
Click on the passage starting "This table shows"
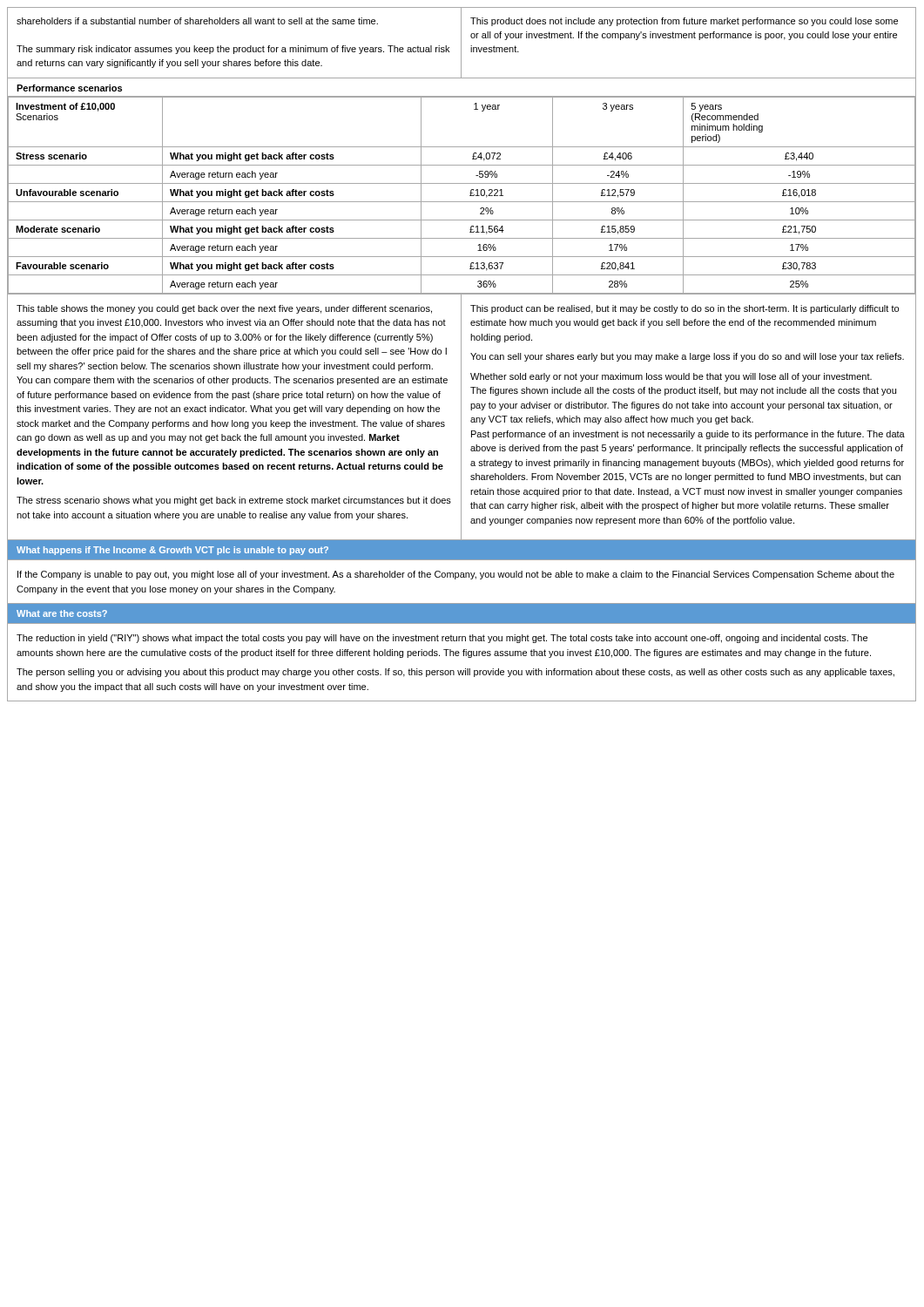[234, 412]
